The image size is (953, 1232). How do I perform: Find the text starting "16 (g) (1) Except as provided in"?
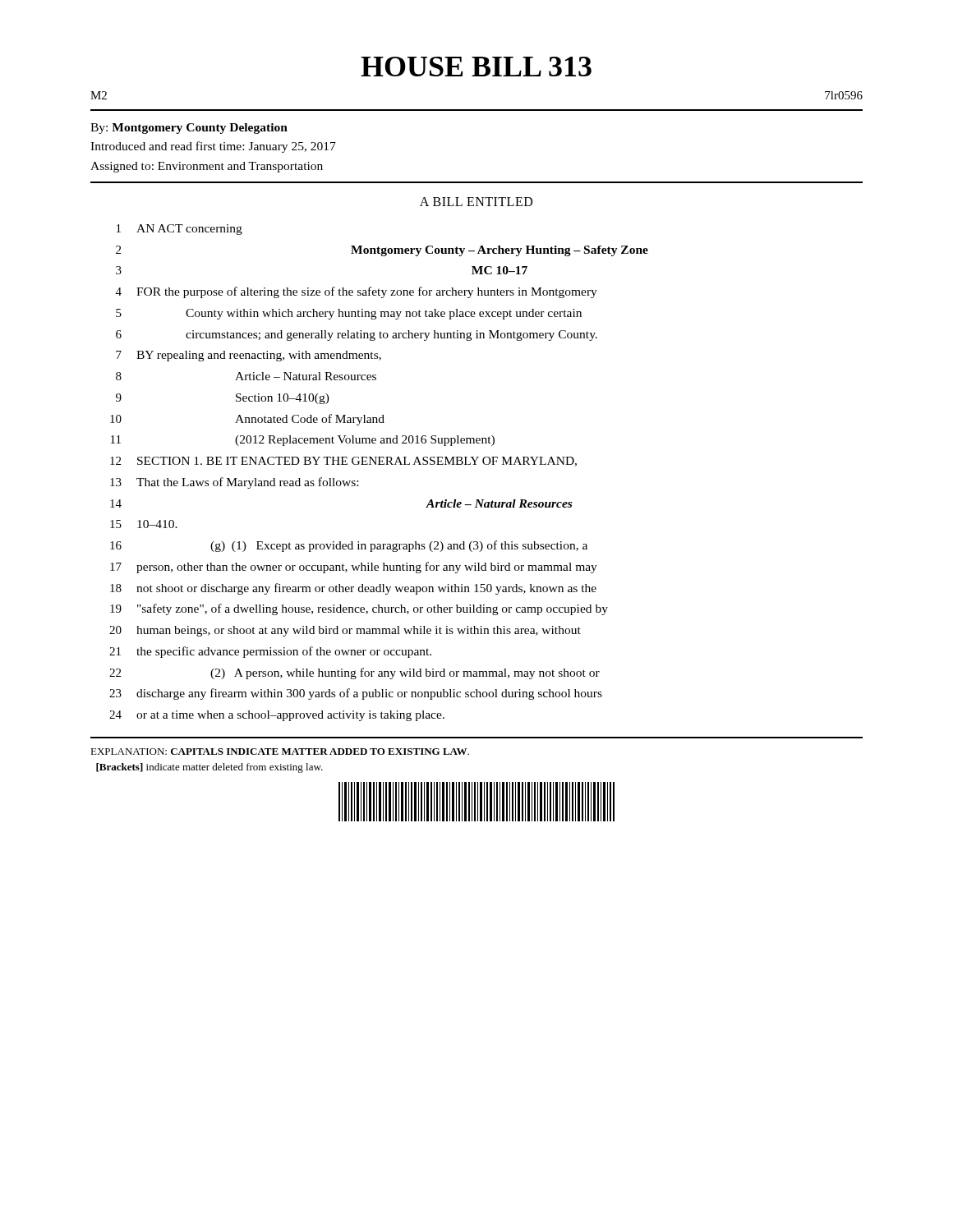click(x=476, y=598)
